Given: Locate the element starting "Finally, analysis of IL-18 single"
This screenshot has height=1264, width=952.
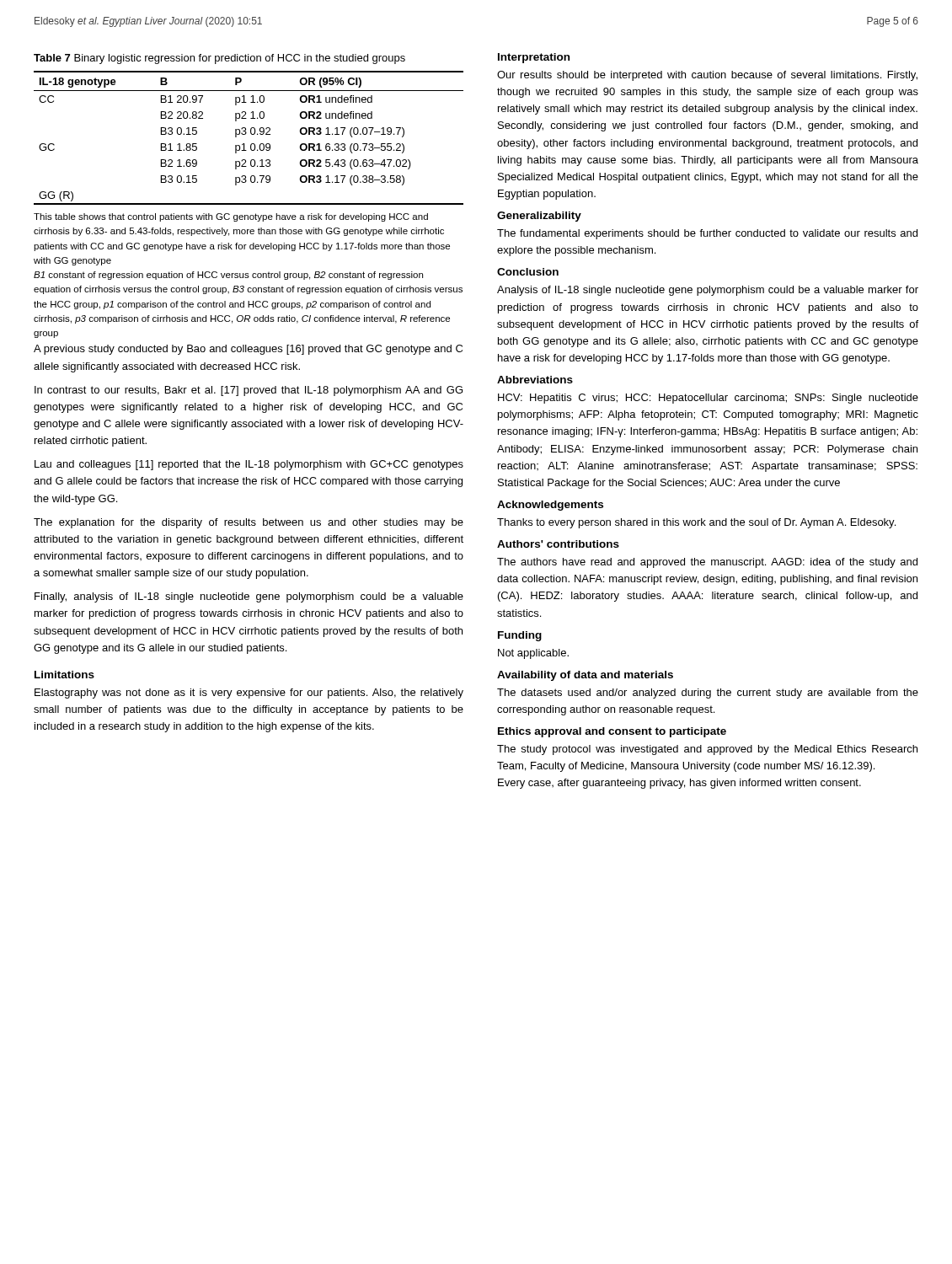Looking at the screenshot, I should [249, 622].
